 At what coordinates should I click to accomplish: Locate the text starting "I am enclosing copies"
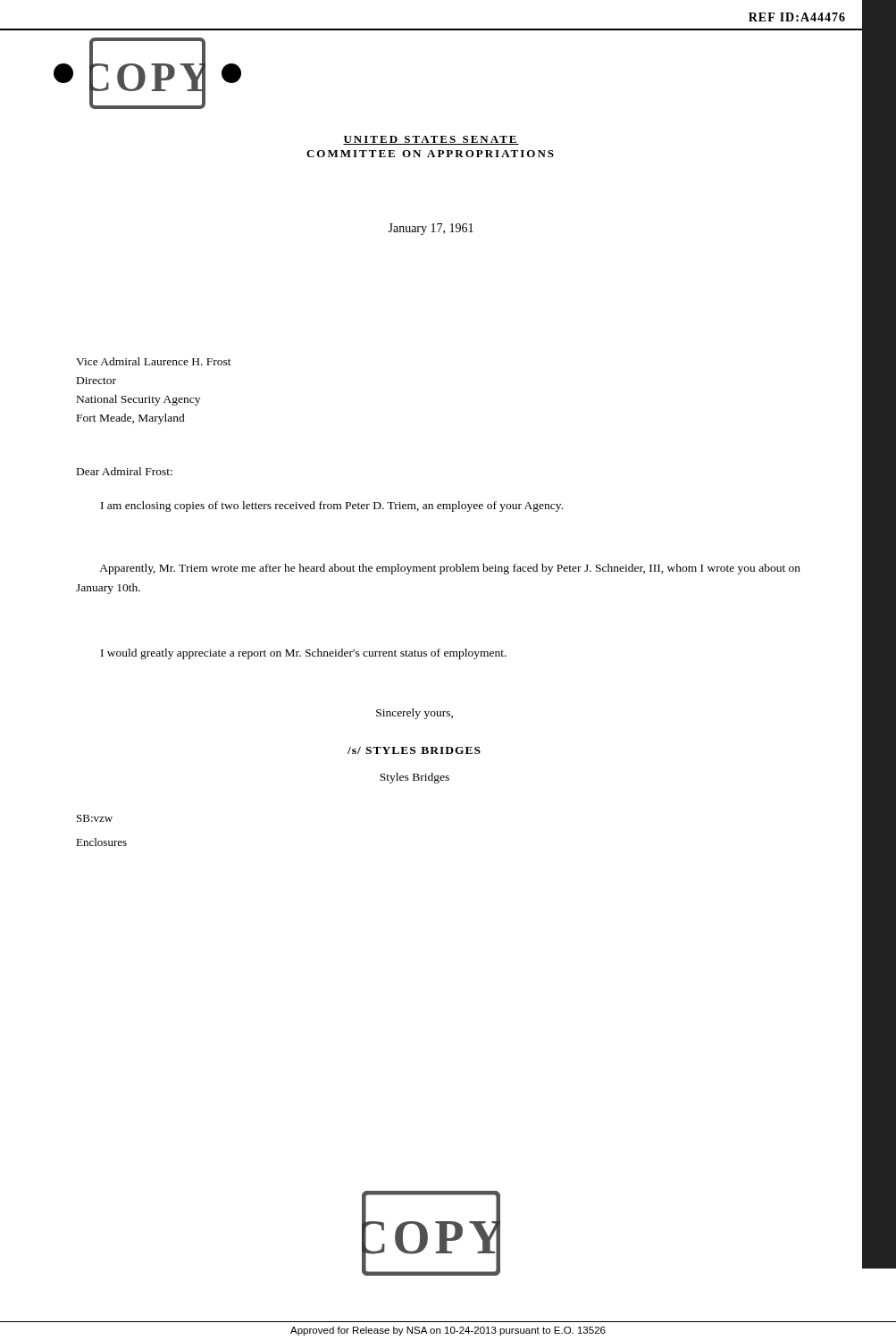(x=320, y=505)
